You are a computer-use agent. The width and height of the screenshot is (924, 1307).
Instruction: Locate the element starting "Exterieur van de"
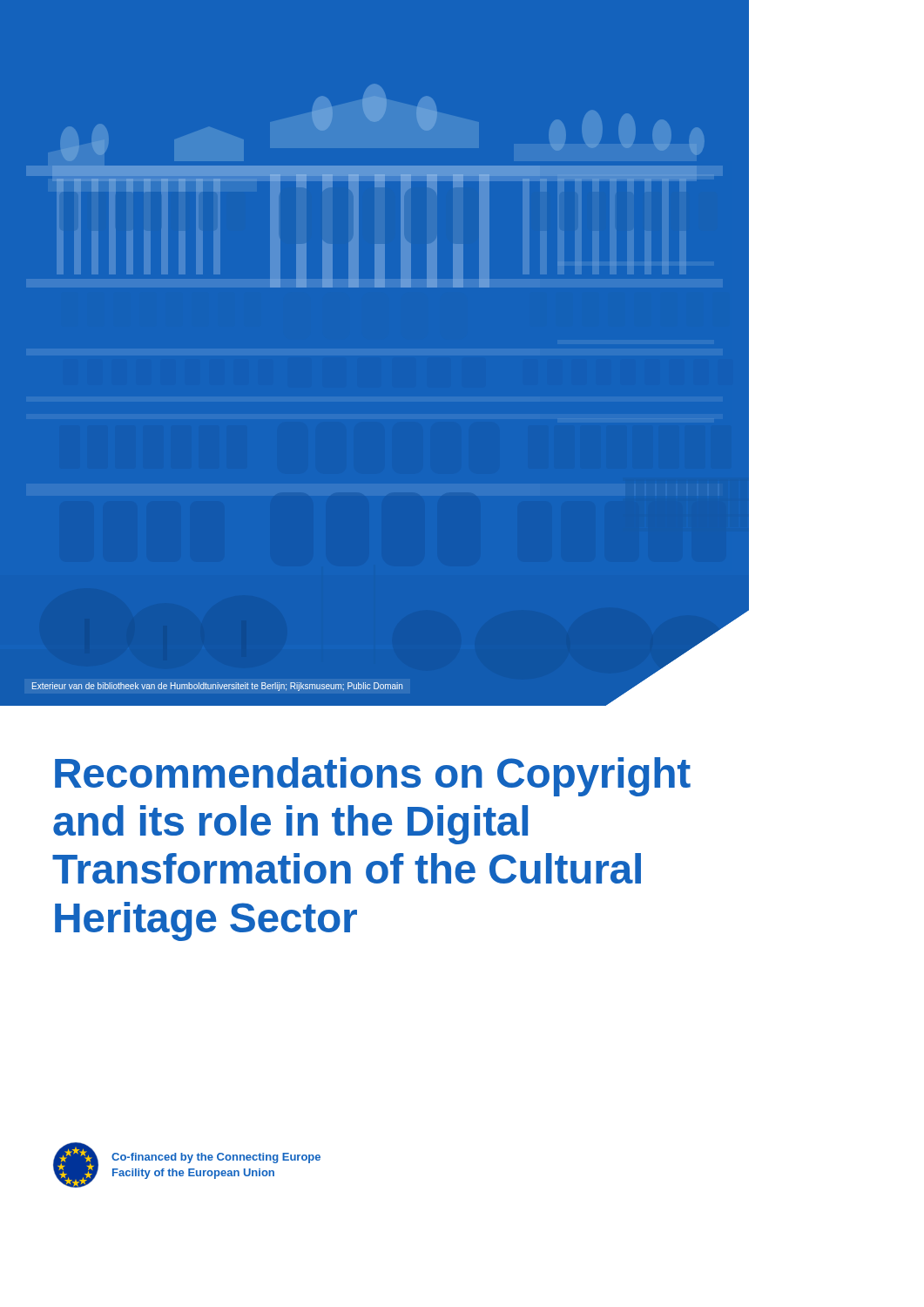217,686
